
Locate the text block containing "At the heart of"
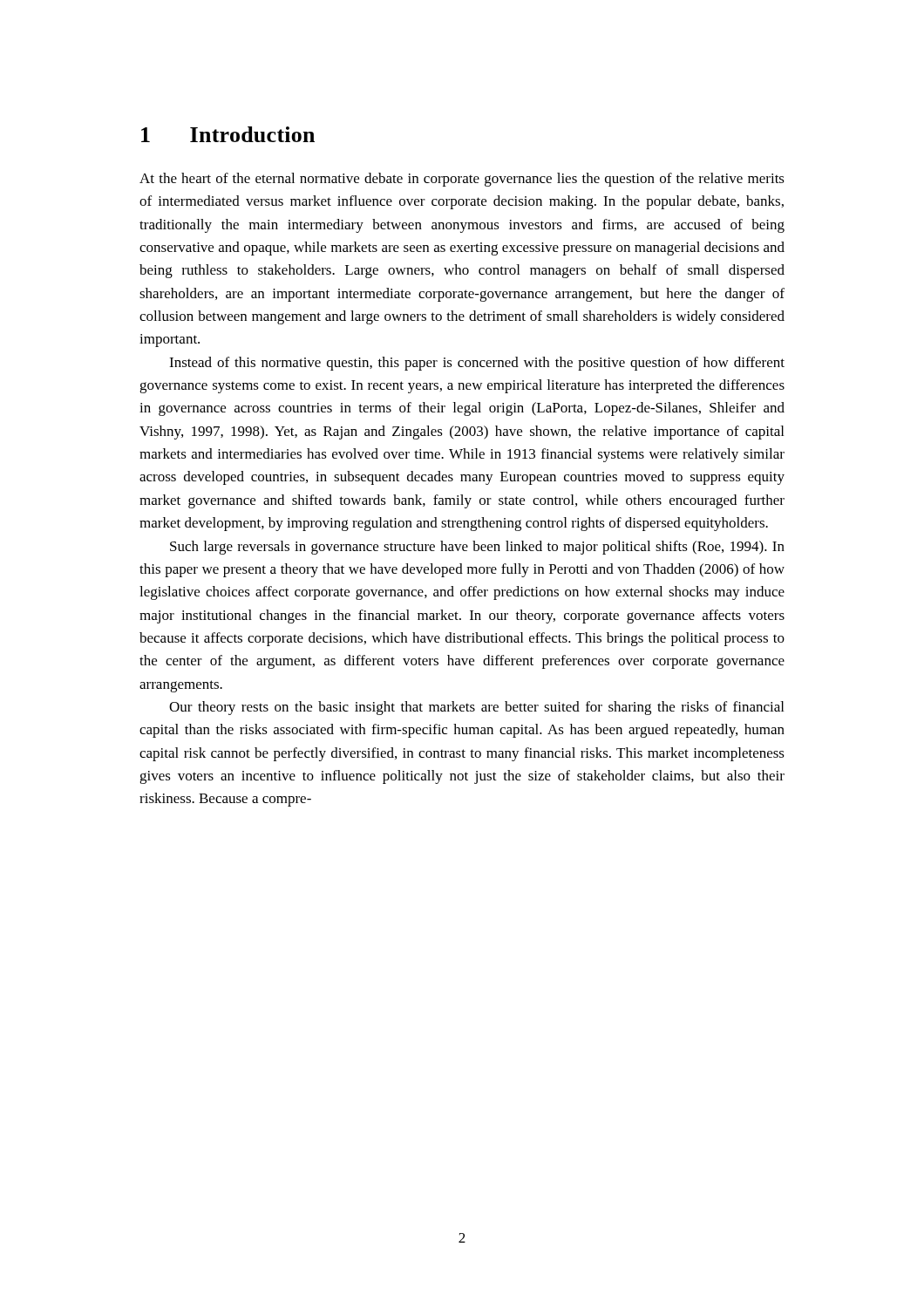(x=462, y=489)
